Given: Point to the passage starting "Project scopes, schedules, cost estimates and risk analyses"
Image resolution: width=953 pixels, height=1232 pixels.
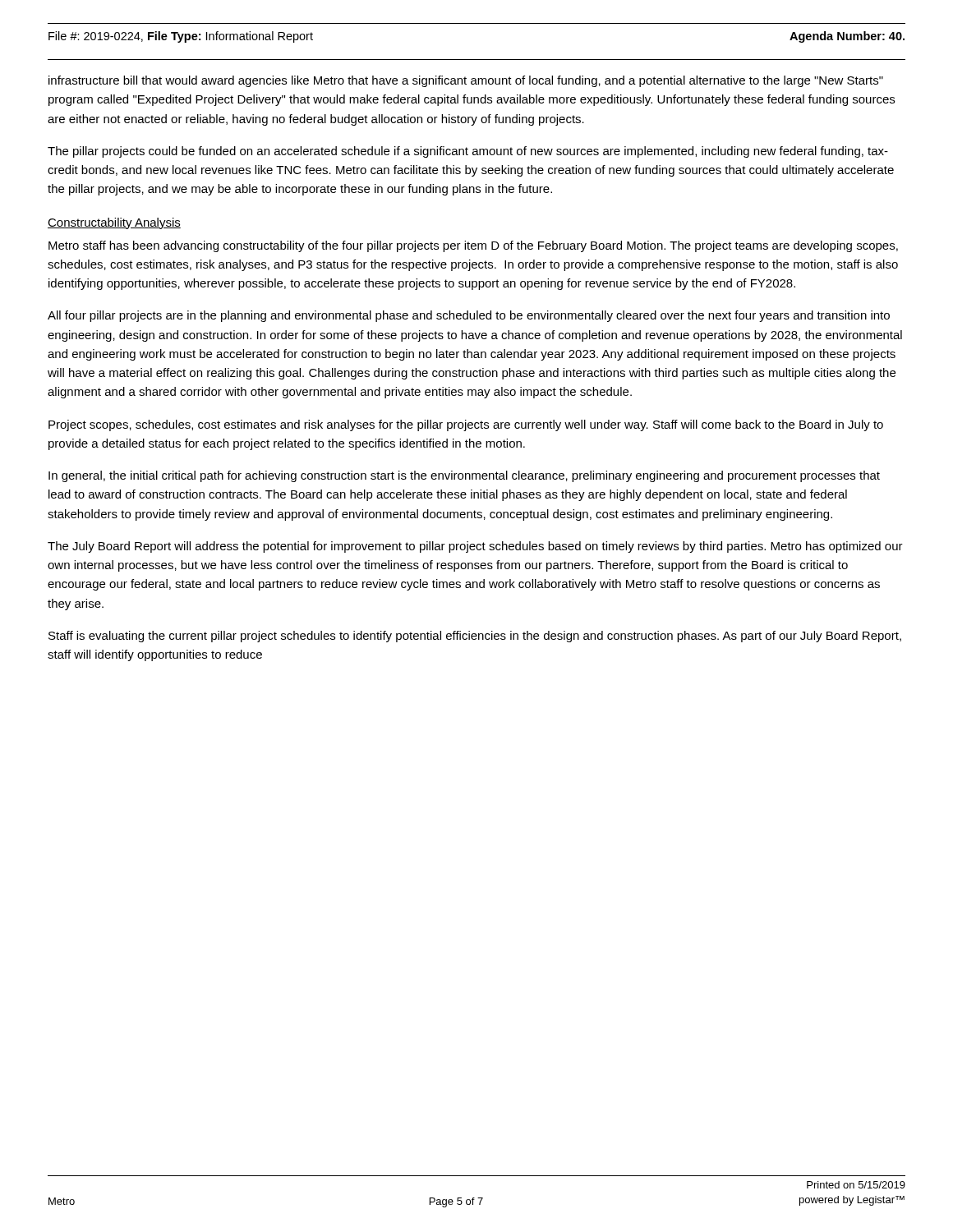Looking at the screenshot, I should pos(466,433).
